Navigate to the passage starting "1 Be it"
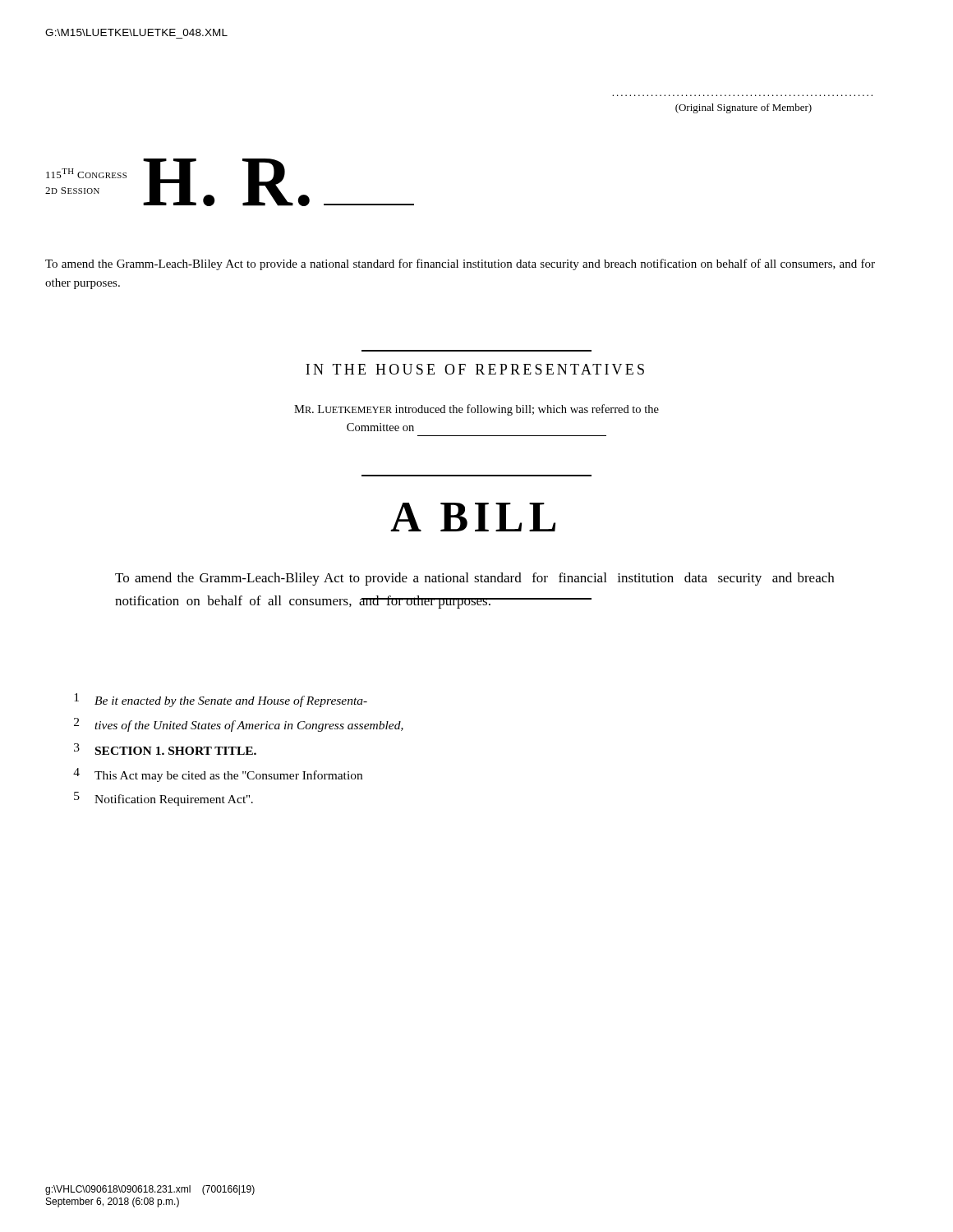The image size is (953, 1232). tap(221, 700)
